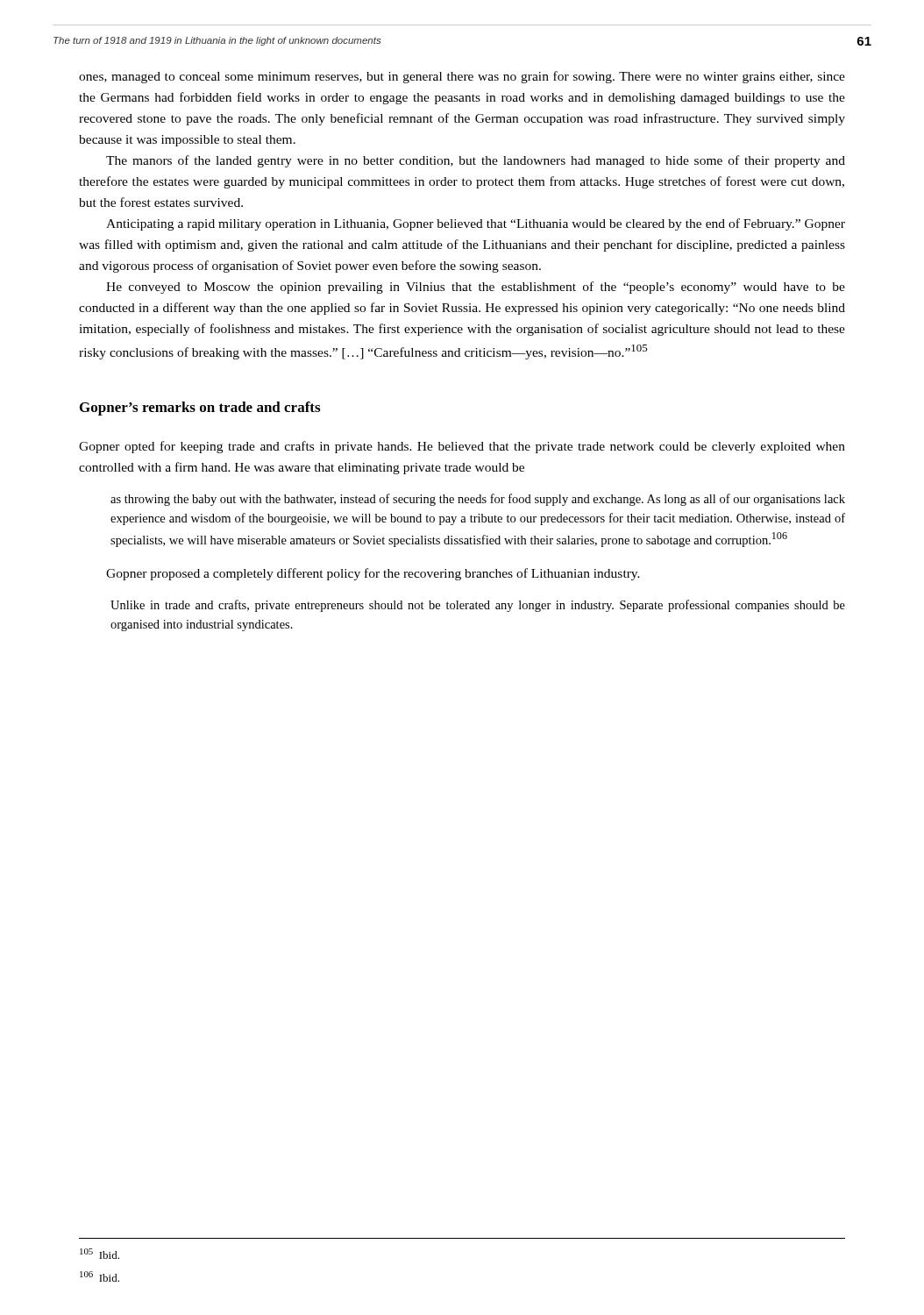This screenshot has width=924, height=1315.
Task: Point to the element starting "106 Ibid."
Action: click(99, 1276)
